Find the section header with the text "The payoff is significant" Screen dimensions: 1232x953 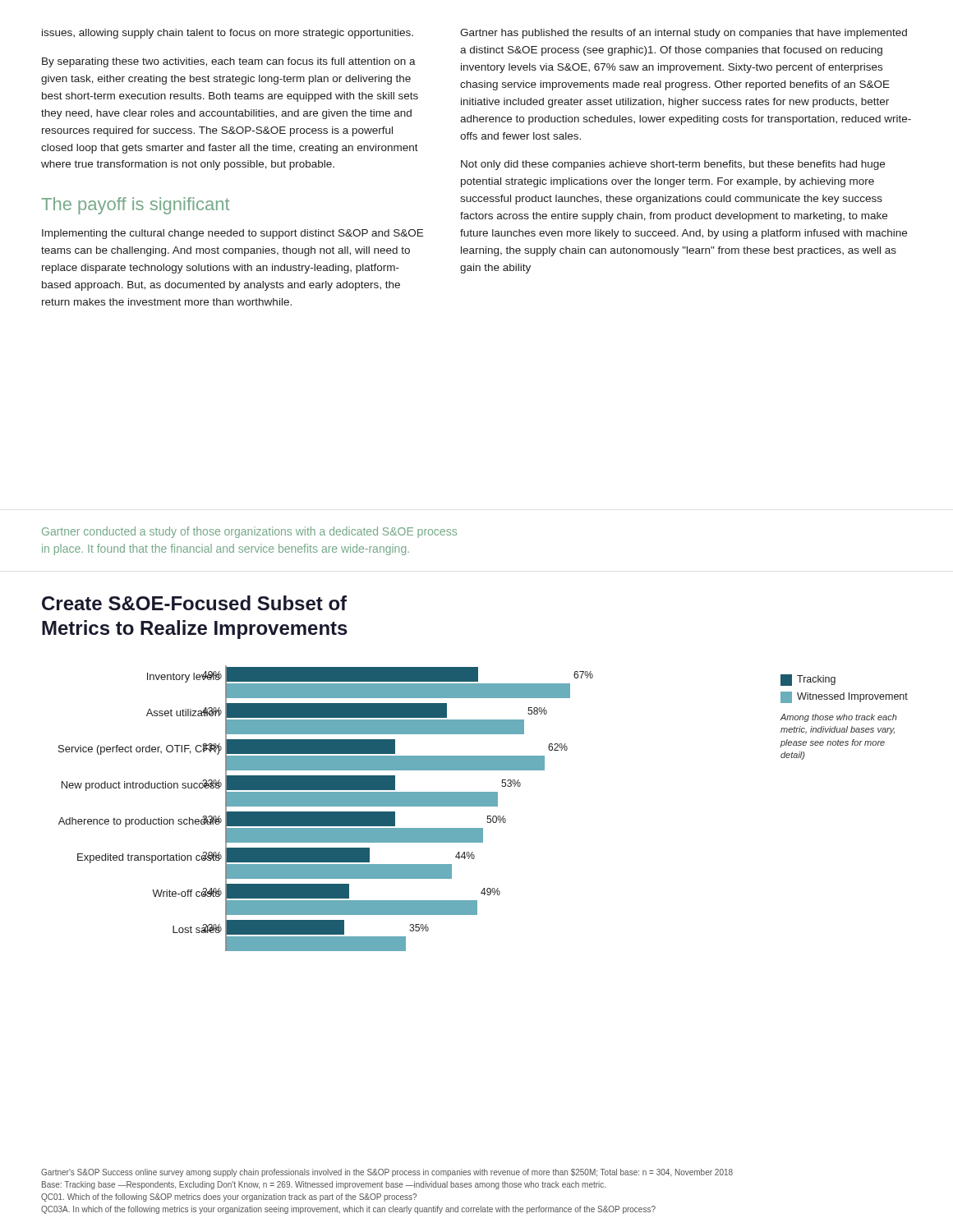[135, 204]
